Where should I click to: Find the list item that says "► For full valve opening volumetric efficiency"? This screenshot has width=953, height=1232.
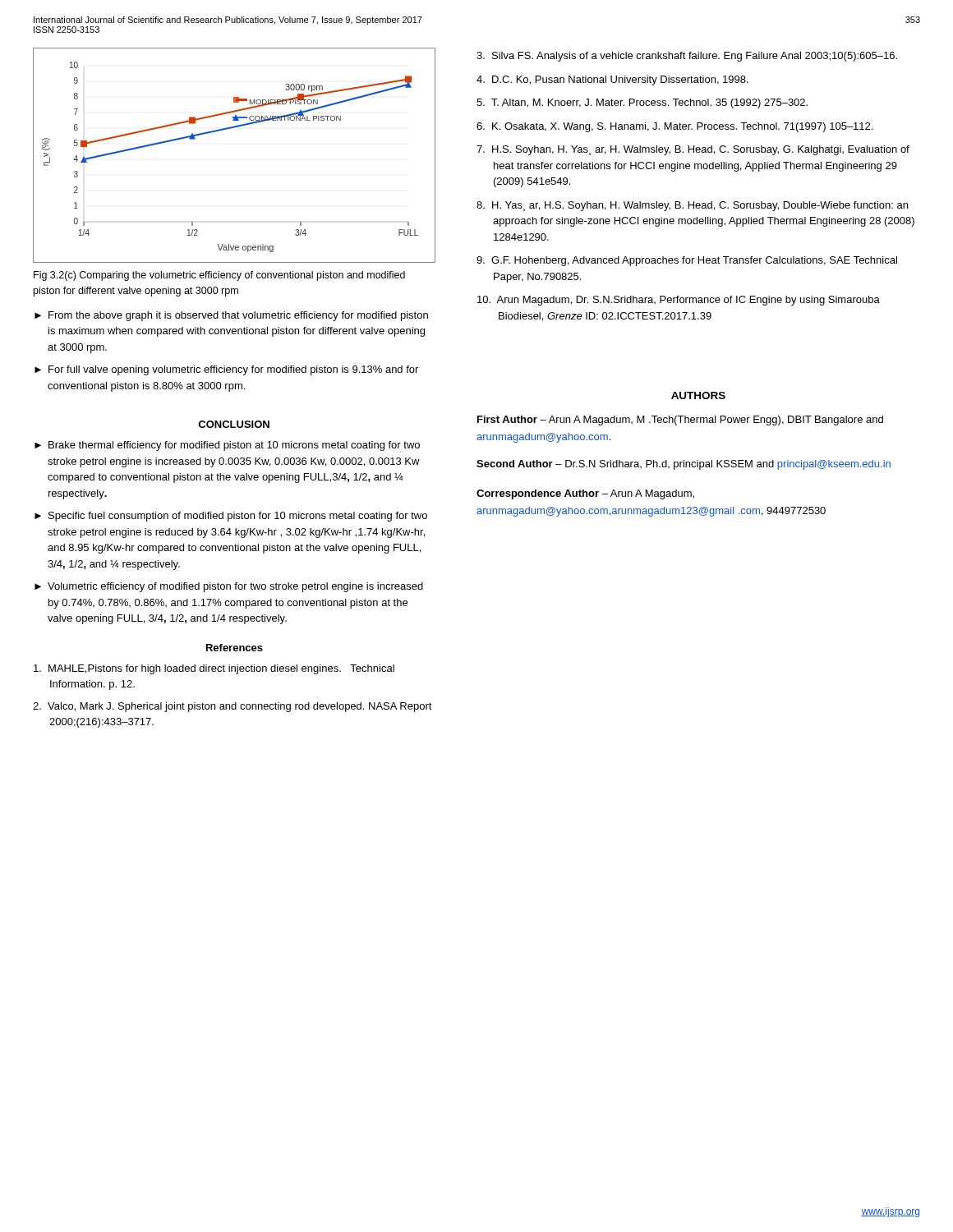(x=234, y=377)
